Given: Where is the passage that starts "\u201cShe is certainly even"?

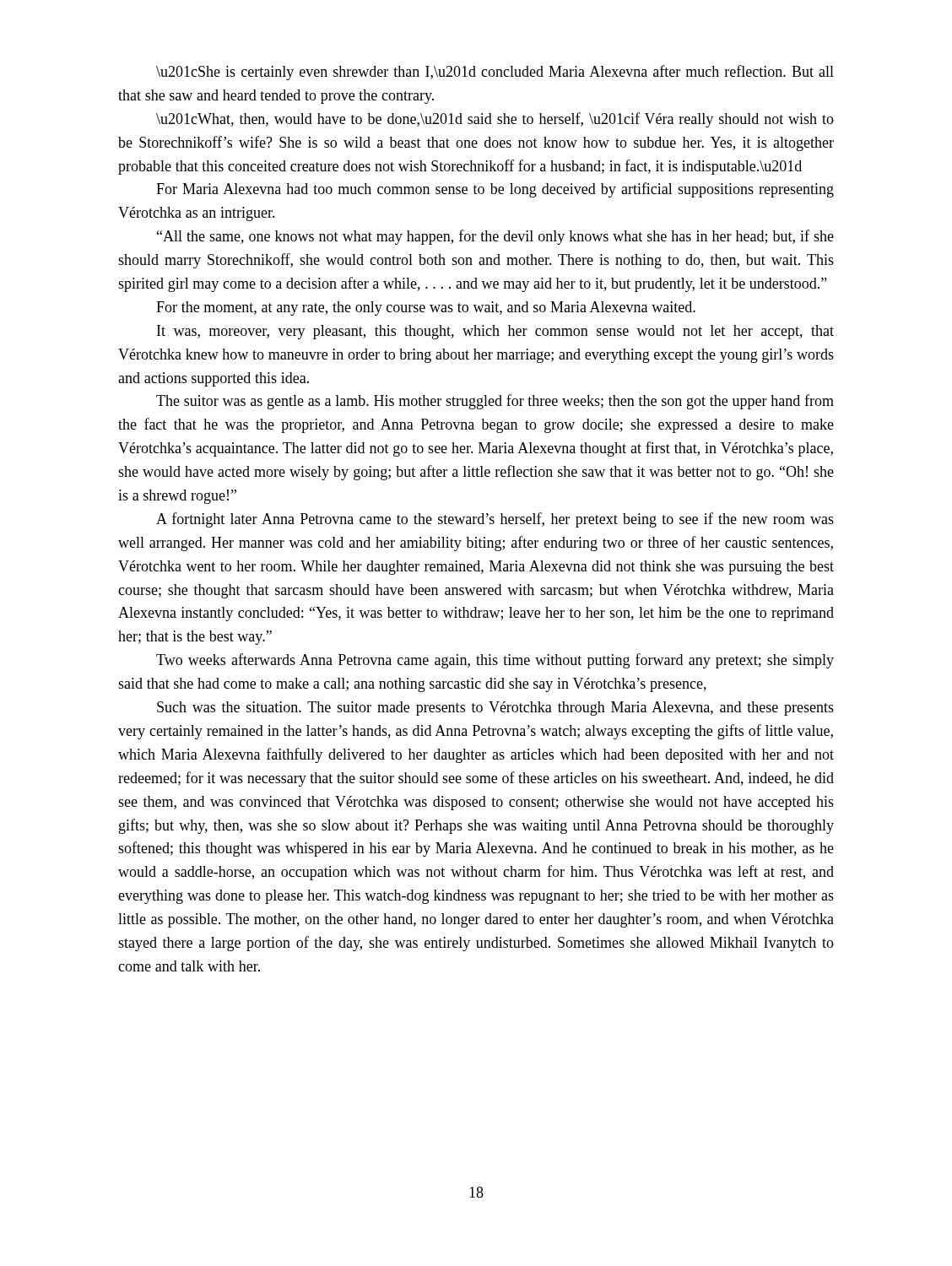Looking at the screenshot, I should coord(476,84).
